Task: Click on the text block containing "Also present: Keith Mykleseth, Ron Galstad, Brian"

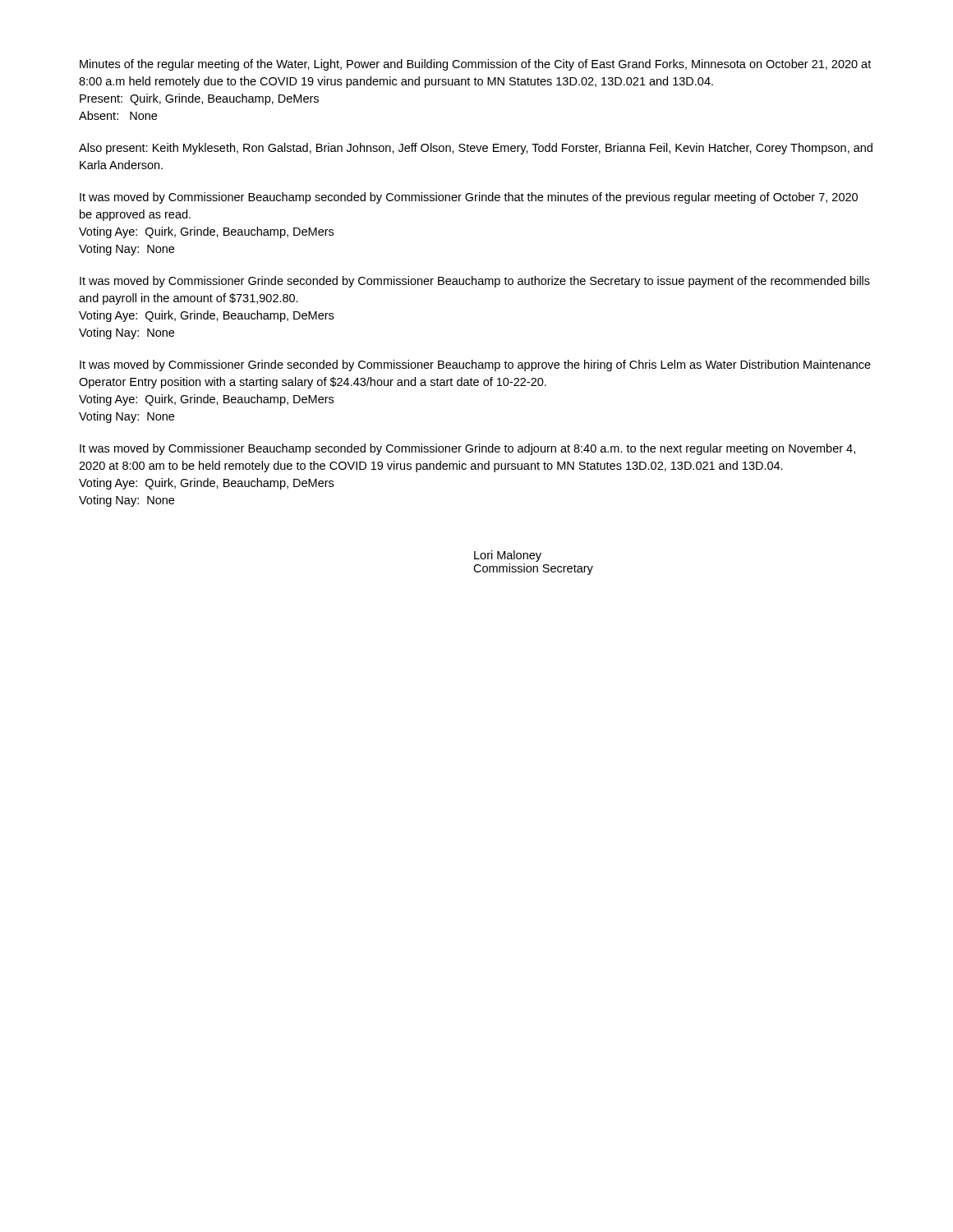Action: pyautogui.click(x=476, y=157)
